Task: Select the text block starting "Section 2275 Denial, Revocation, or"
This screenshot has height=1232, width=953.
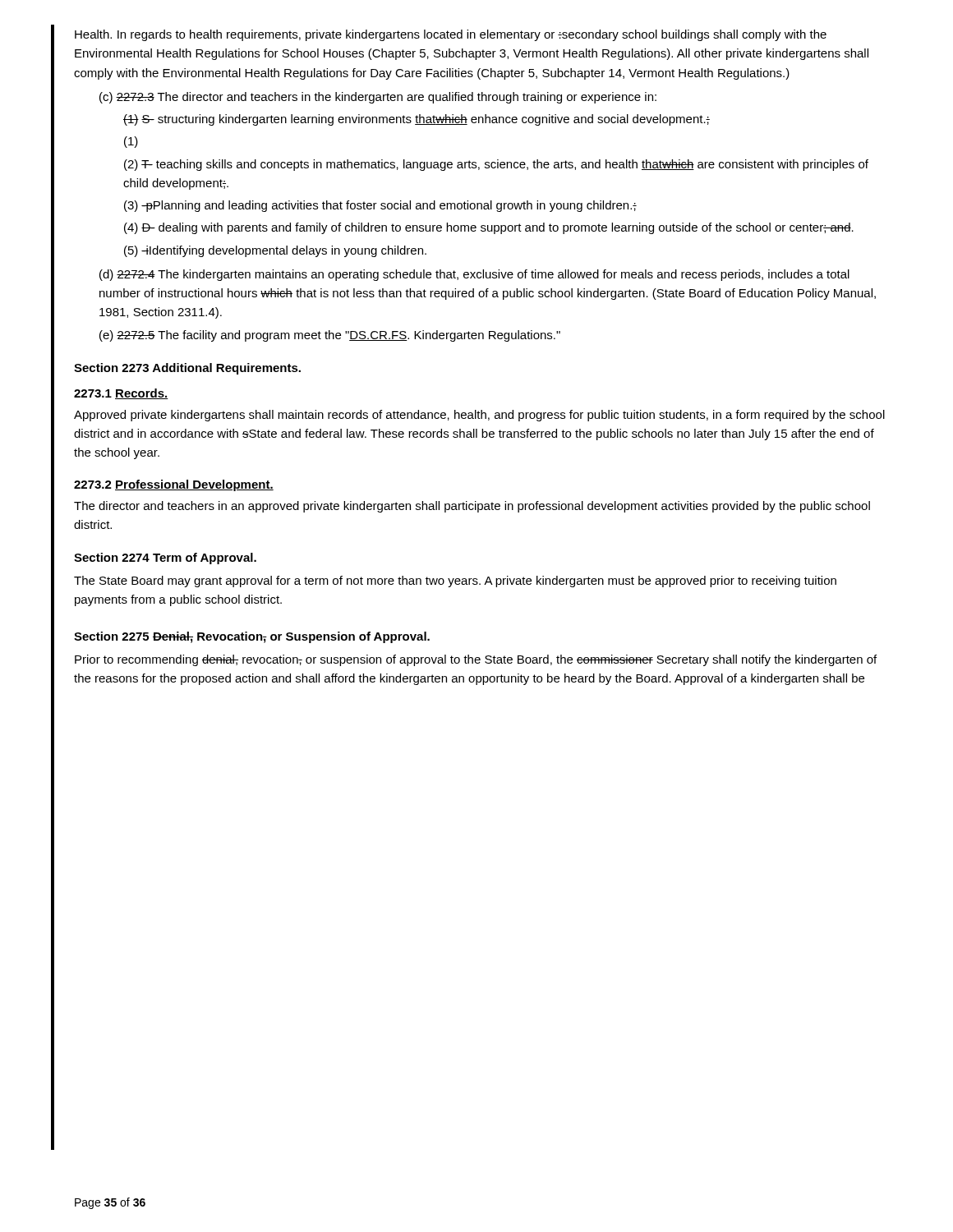Action: pyautogui.click(x=252, y=636)
